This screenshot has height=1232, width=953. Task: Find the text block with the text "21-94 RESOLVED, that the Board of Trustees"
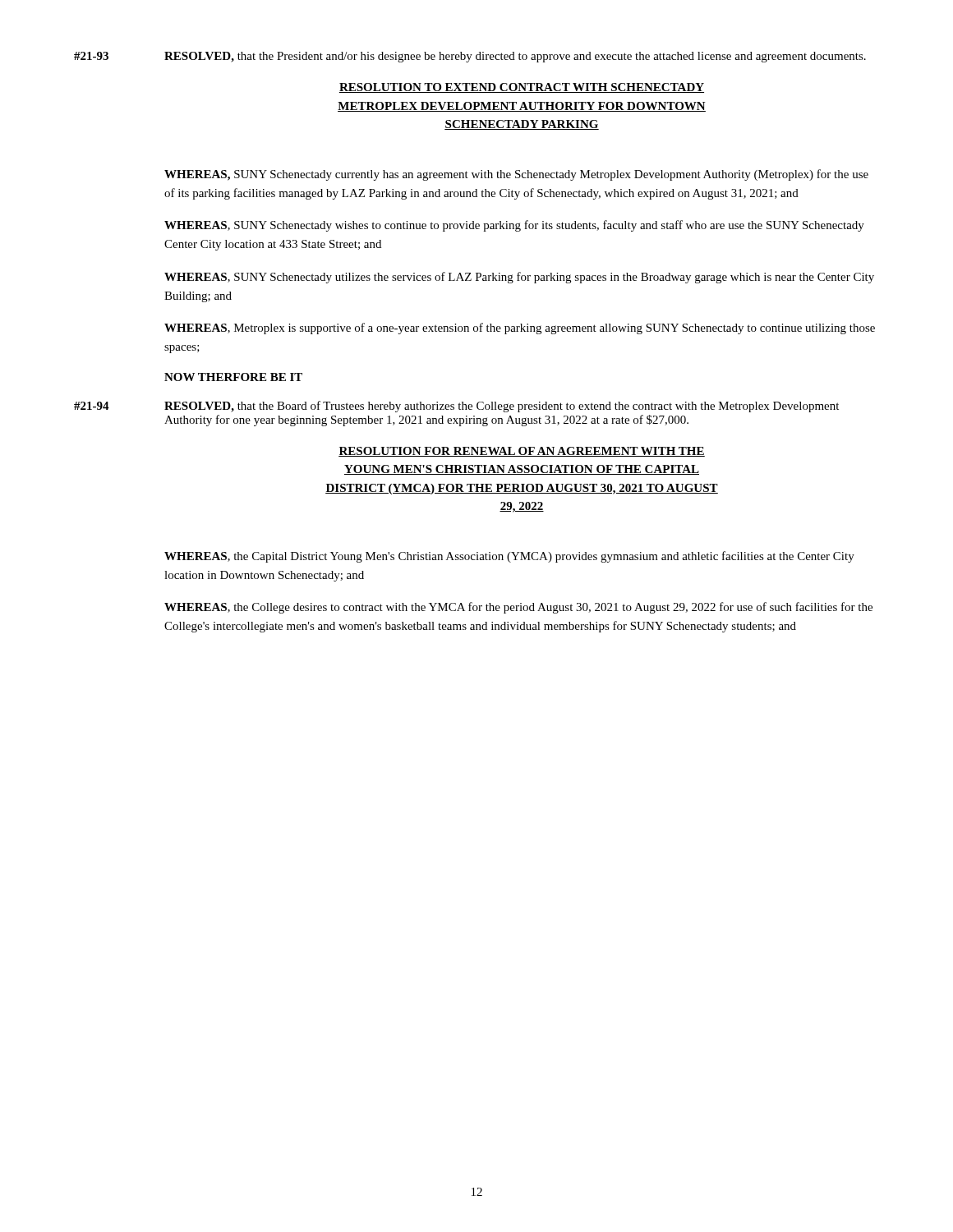click(x=476, y=413)
